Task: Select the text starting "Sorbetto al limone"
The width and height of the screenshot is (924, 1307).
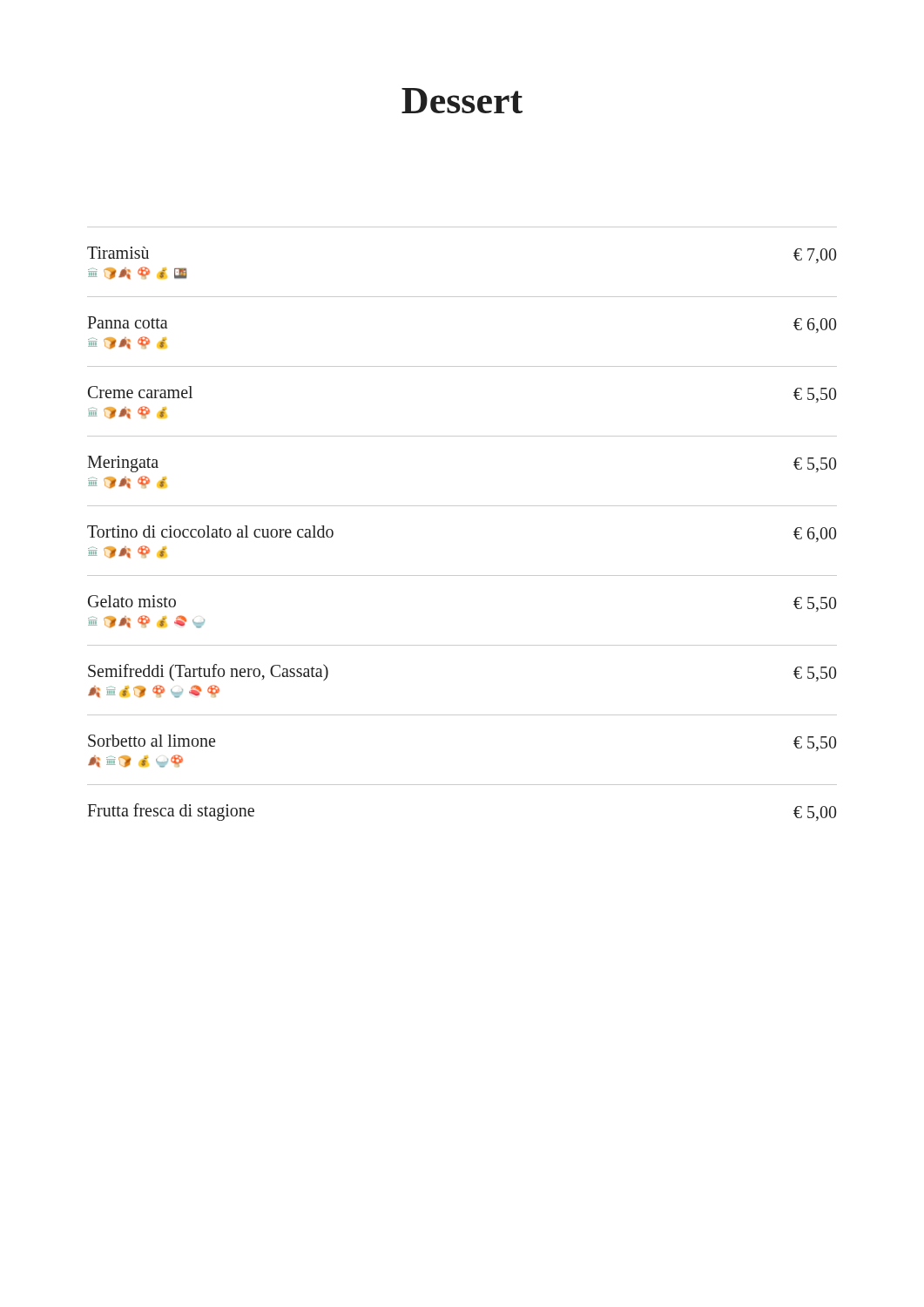Action: pos(154,742)
